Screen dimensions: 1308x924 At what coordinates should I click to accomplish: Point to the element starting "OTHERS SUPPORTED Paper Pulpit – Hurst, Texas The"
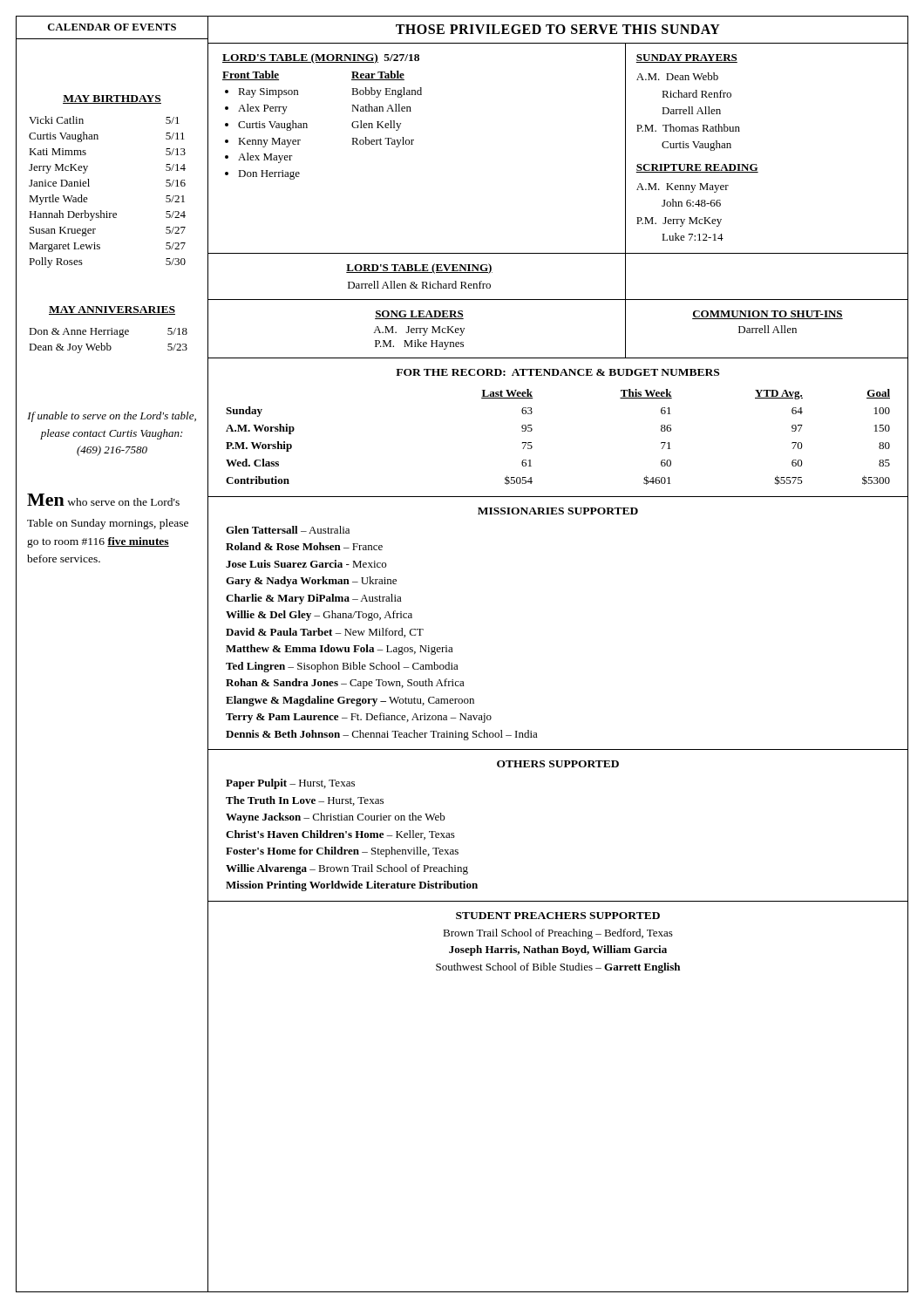558,764
